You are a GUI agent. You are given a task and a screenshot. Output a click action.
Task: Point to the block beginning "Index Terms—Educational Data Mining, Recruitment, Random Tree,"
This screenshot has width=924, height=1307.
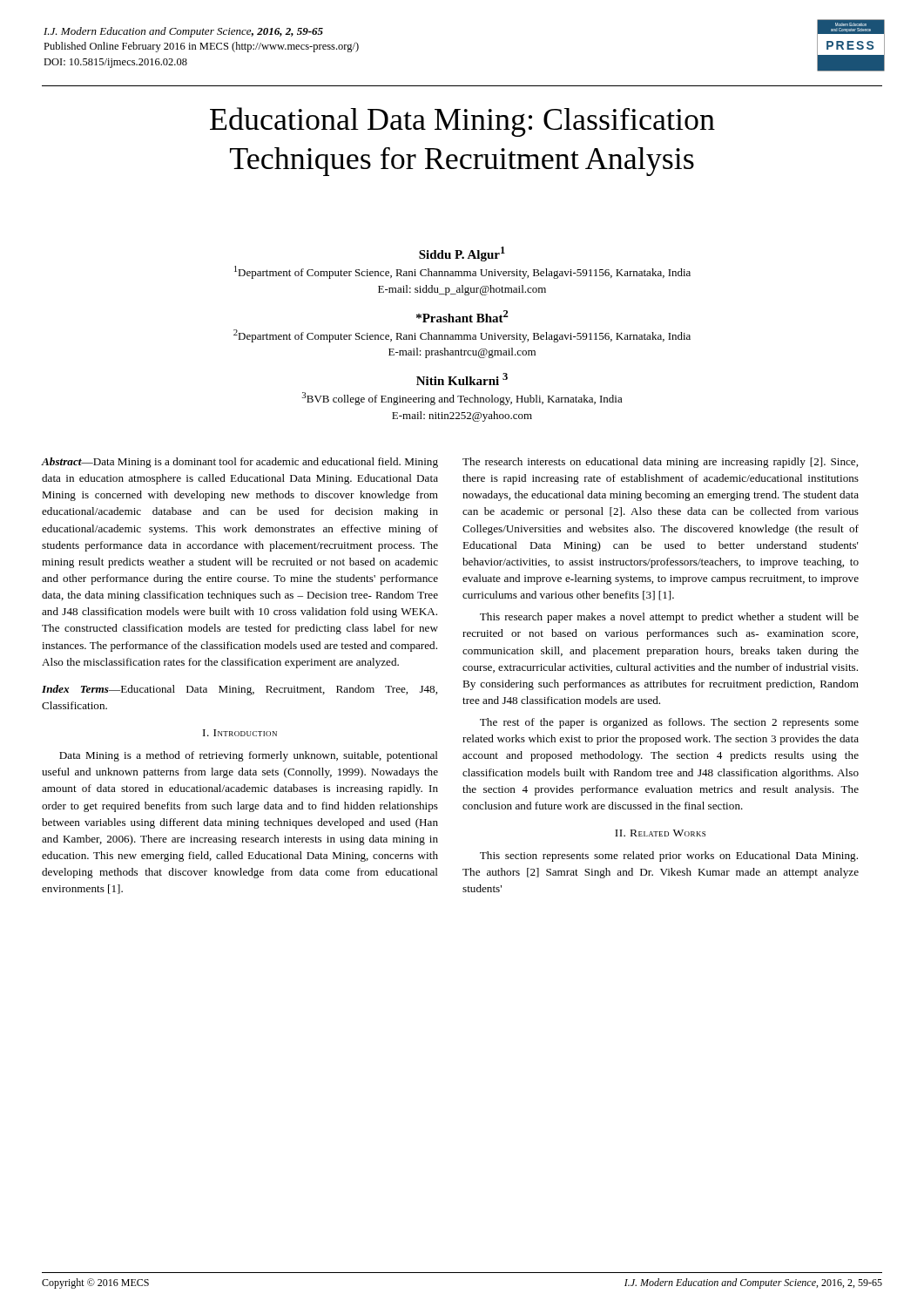point(240,697)
